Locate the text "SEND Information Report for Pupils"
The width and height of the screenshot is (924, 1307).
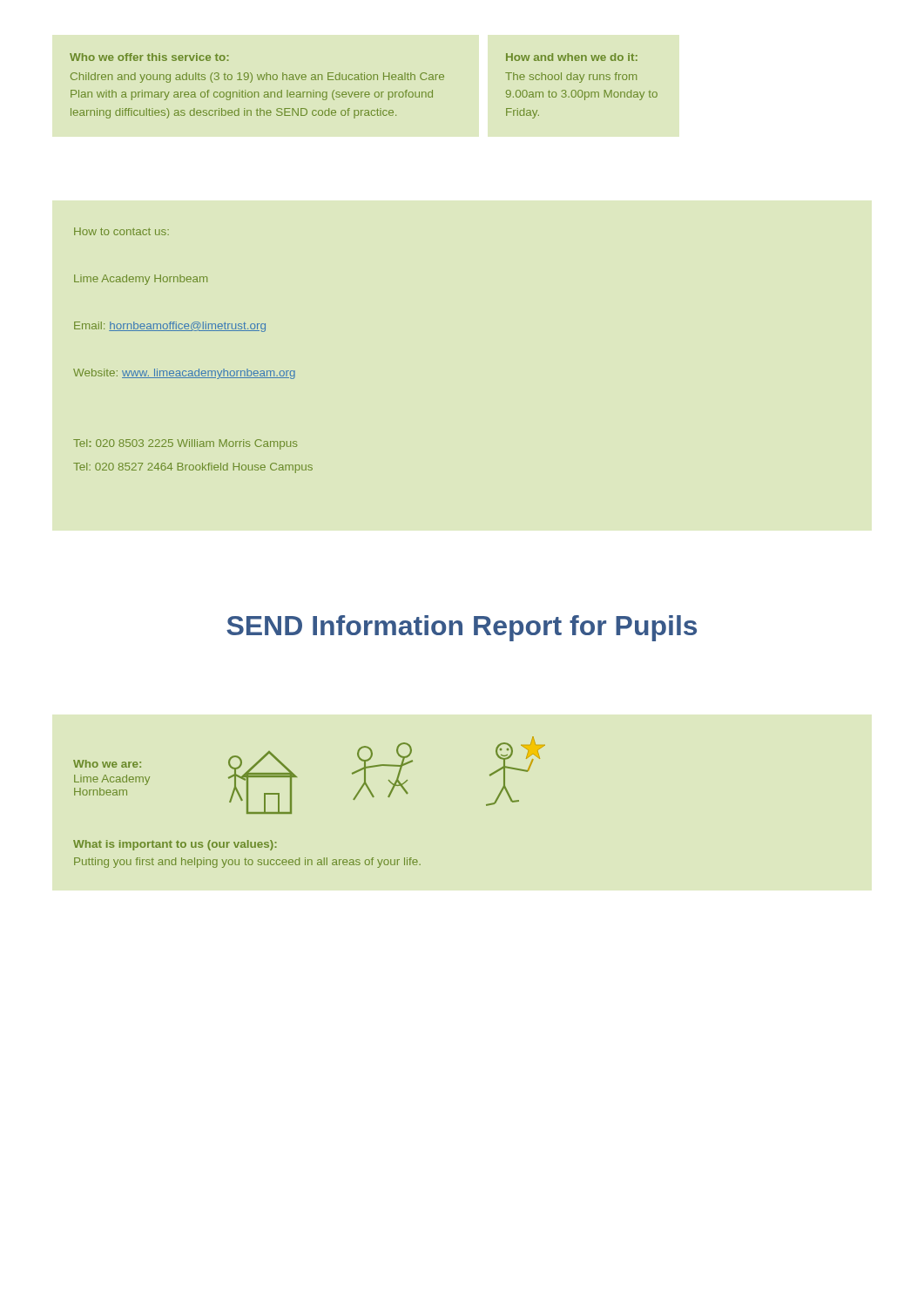[462, 626]
